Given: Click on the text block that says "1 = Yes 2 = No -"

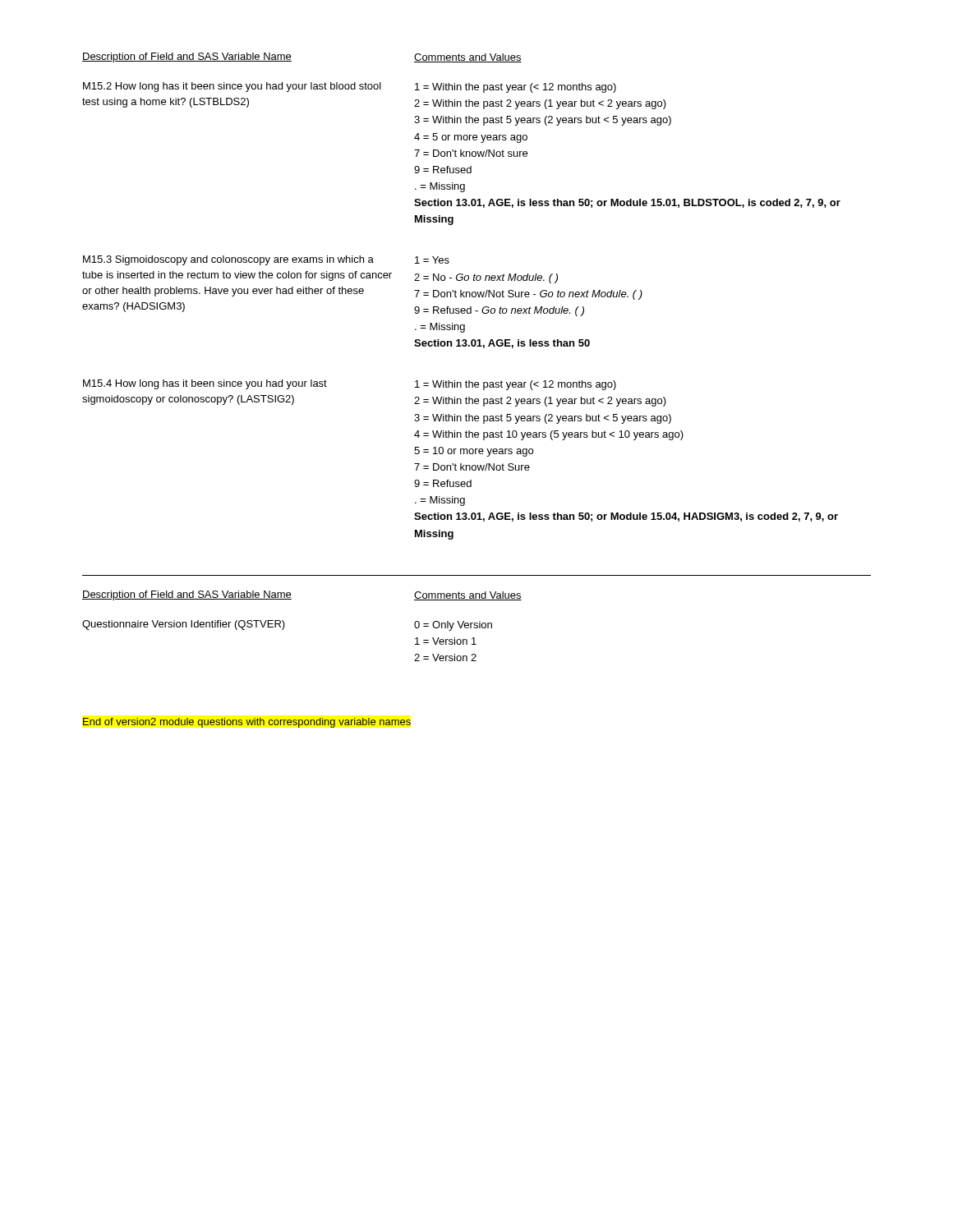Looking at the screenshot, I should [x=528, y=302].
